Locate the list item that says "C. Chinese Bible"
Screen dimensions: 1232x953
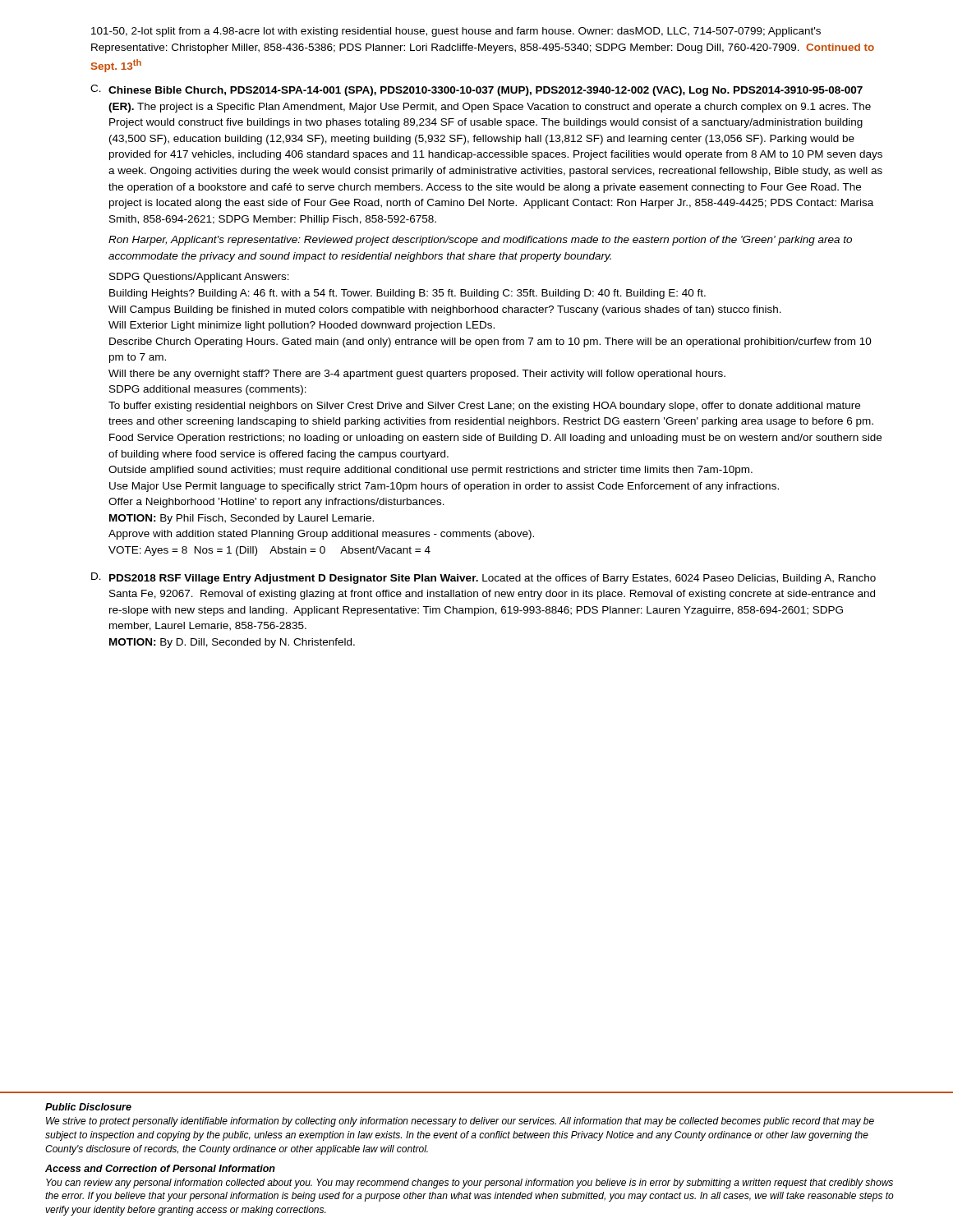click(x=489, y=322)
